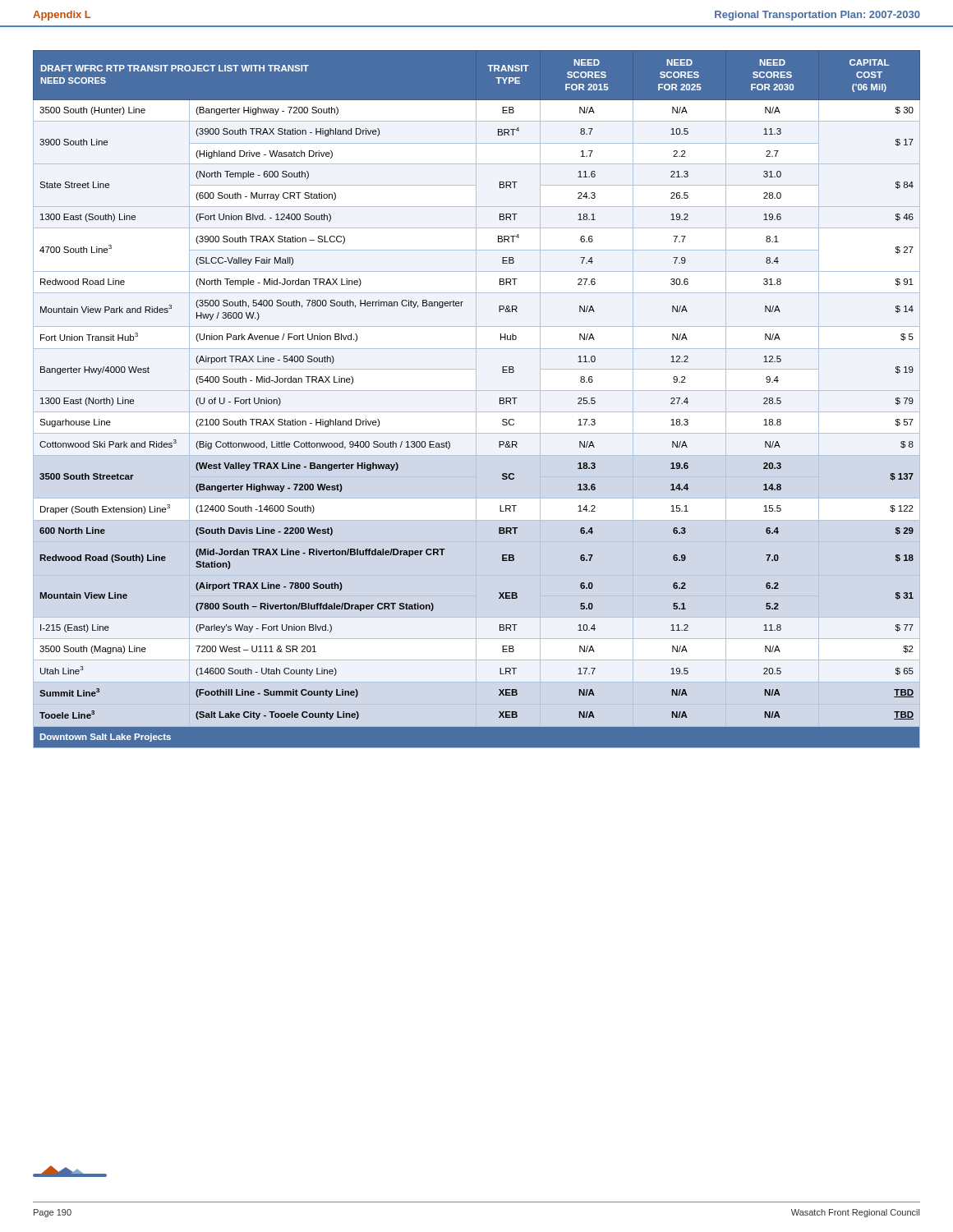The height and width of the screenshot is (1232, 953).
Task: Locate the table with the text "$ 122"
Action: (x=476, y=399)
